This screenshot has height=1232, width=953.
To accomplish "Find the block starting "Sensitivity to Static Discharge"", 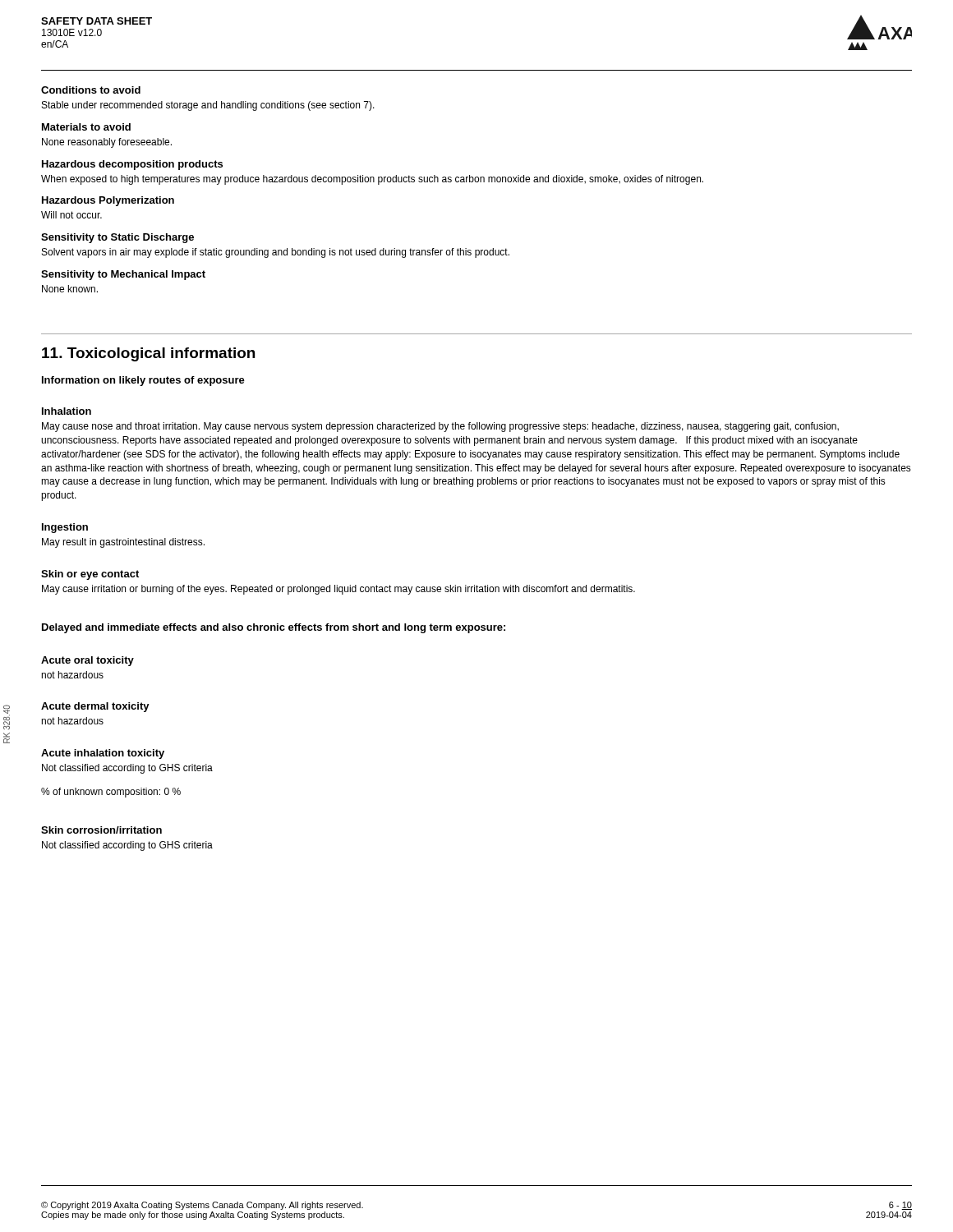I will click(118, 237).
